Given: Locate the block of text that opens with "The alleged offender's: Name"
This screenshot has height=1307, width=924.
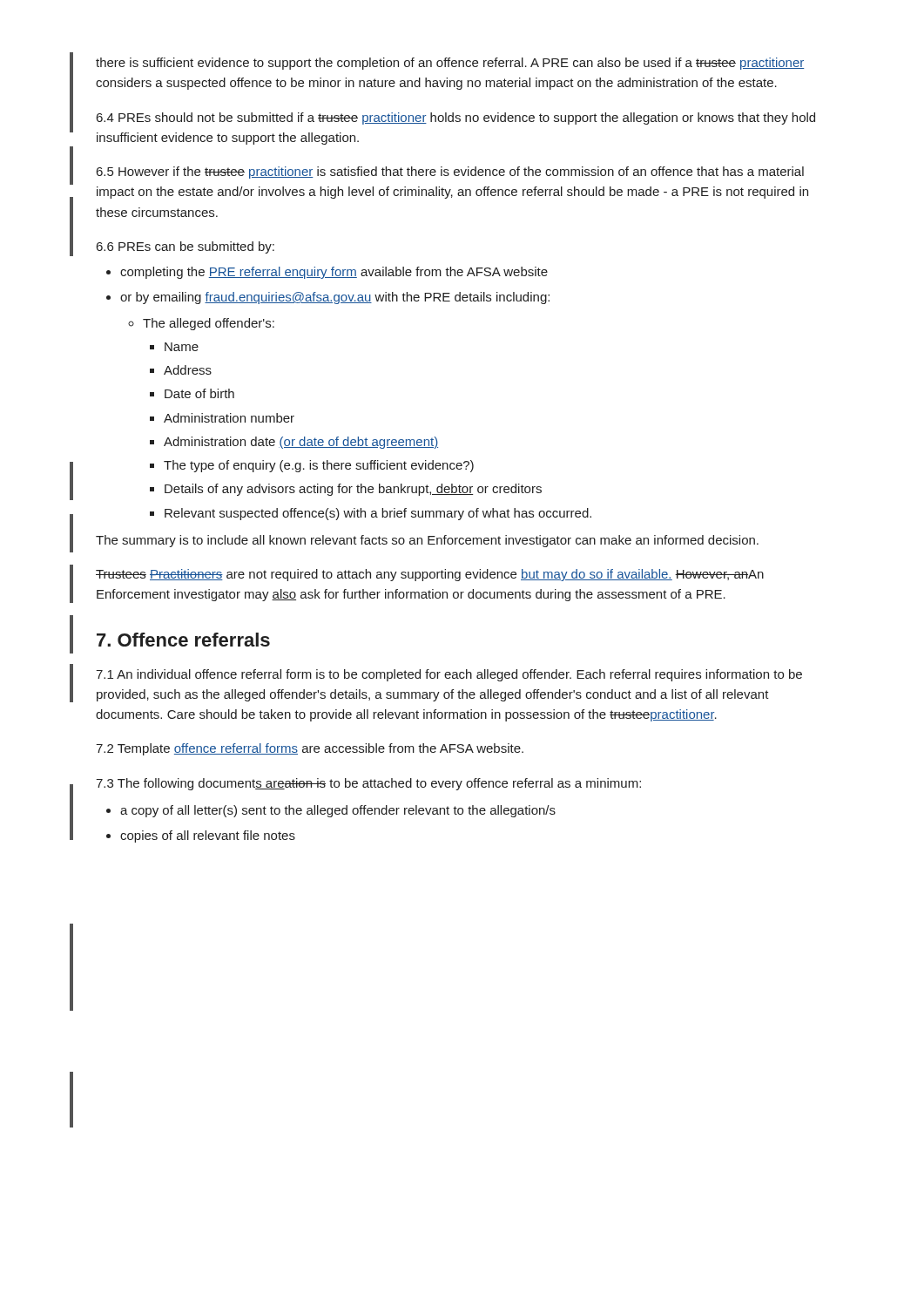Looking at the screenshot, I should point(209,324).
